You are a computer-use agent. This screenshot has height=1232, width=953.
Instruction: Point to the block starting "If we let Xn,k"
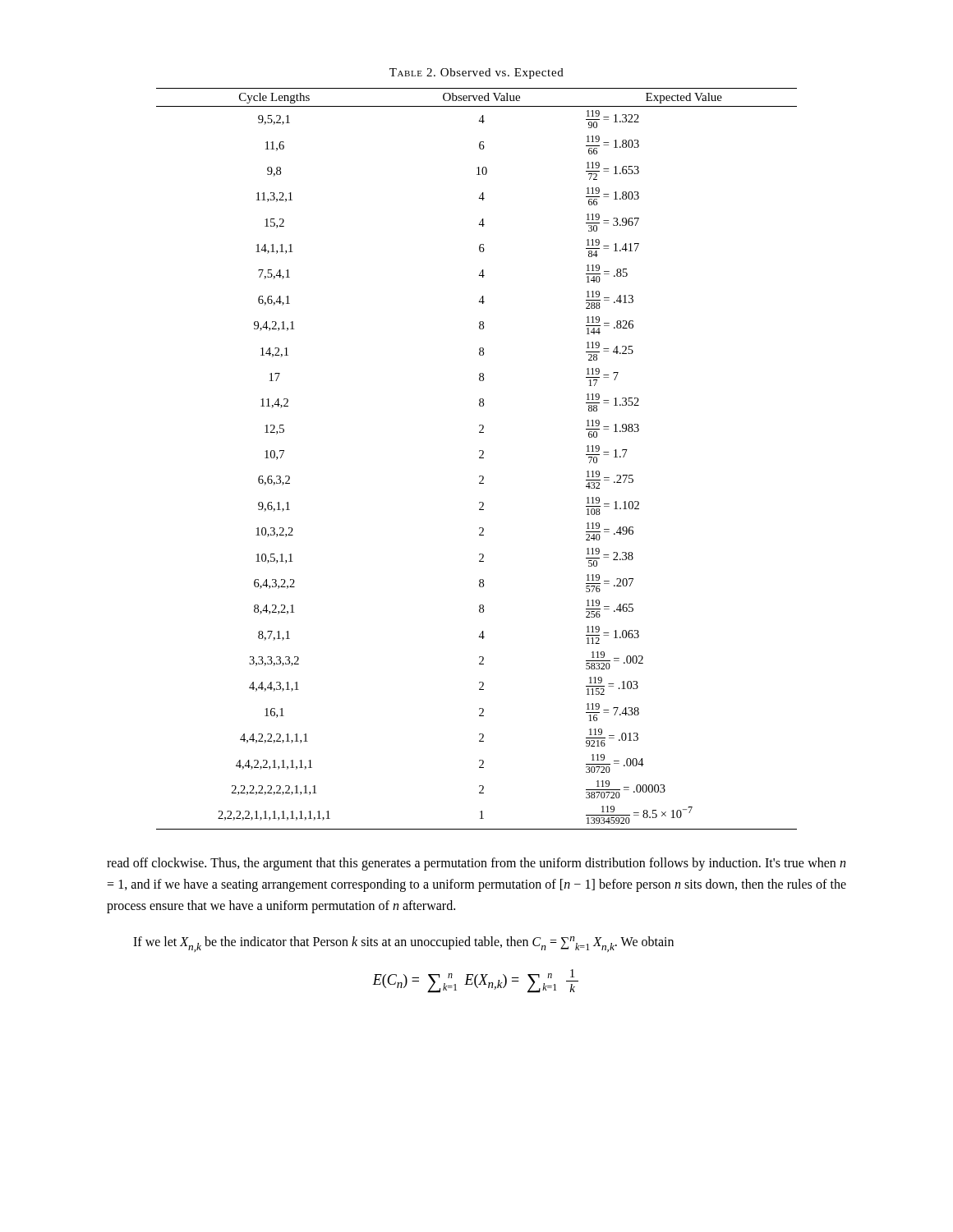tap(476, 942)
